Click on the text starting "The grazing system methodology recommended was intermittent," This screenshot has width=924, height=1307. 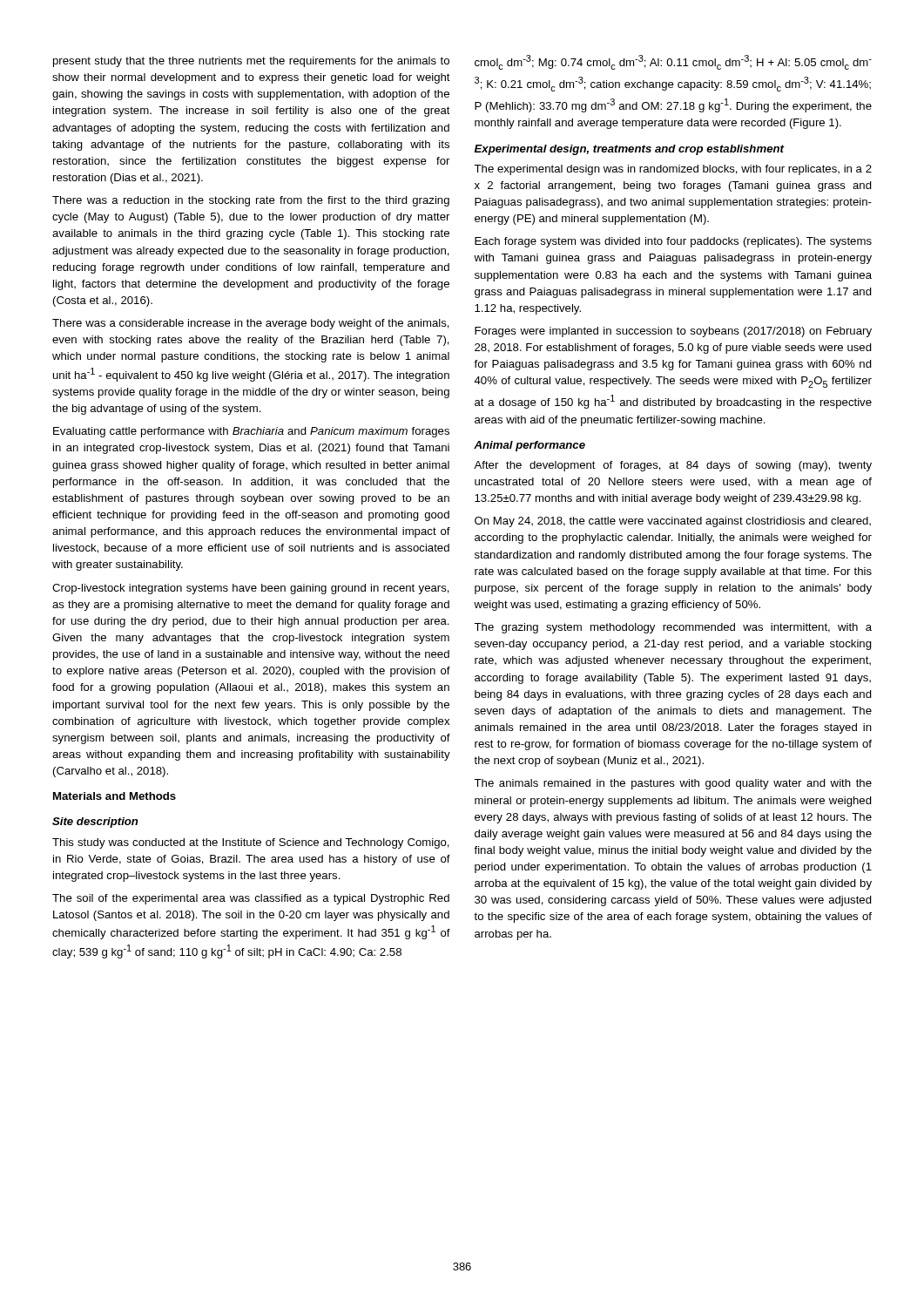coord(673,694)
